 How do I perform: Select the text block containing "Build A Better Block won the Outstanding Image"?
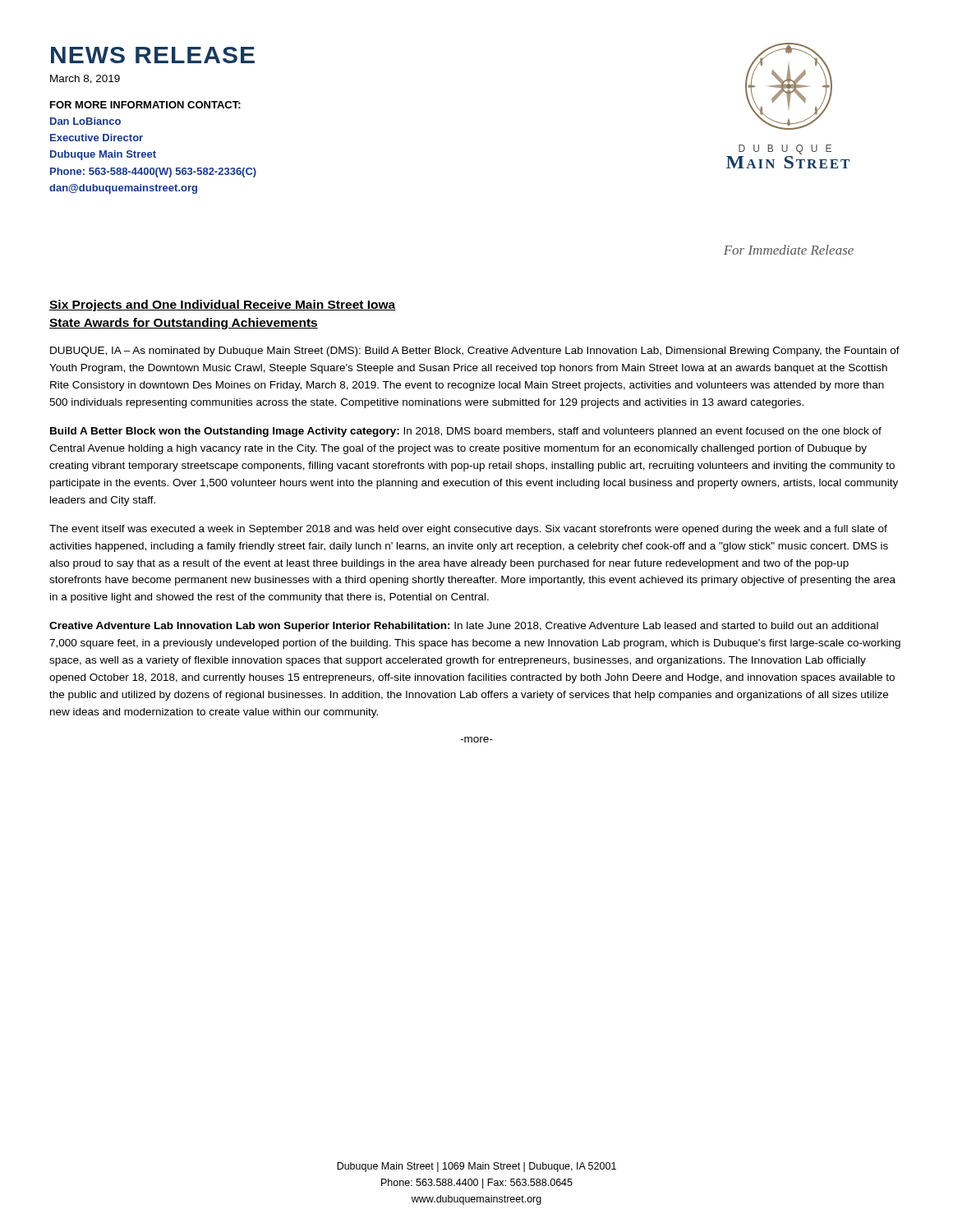click(474, 465)
